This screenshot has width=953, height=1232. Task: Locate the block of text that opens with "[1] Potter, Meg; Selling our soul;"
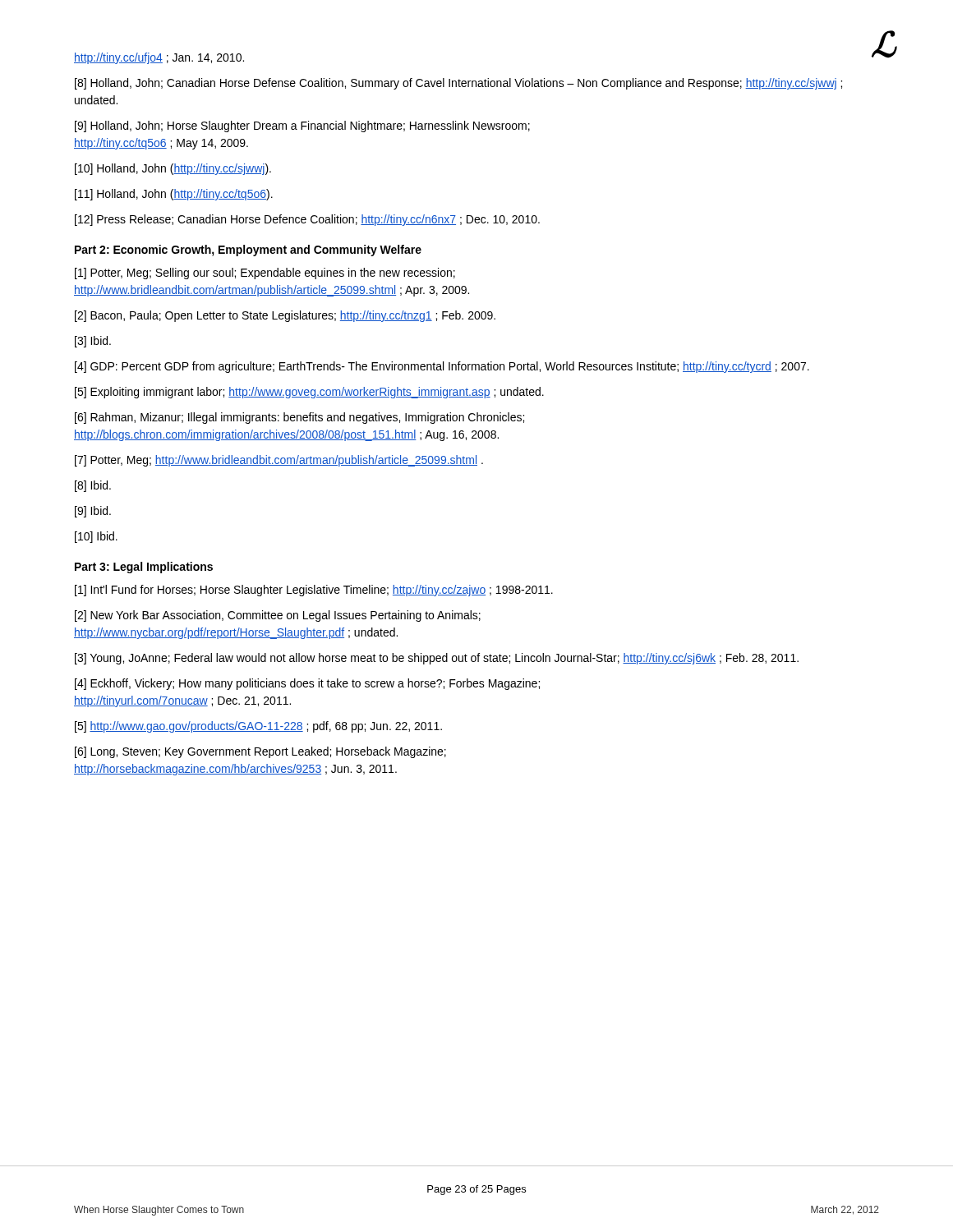click(272, 281)
